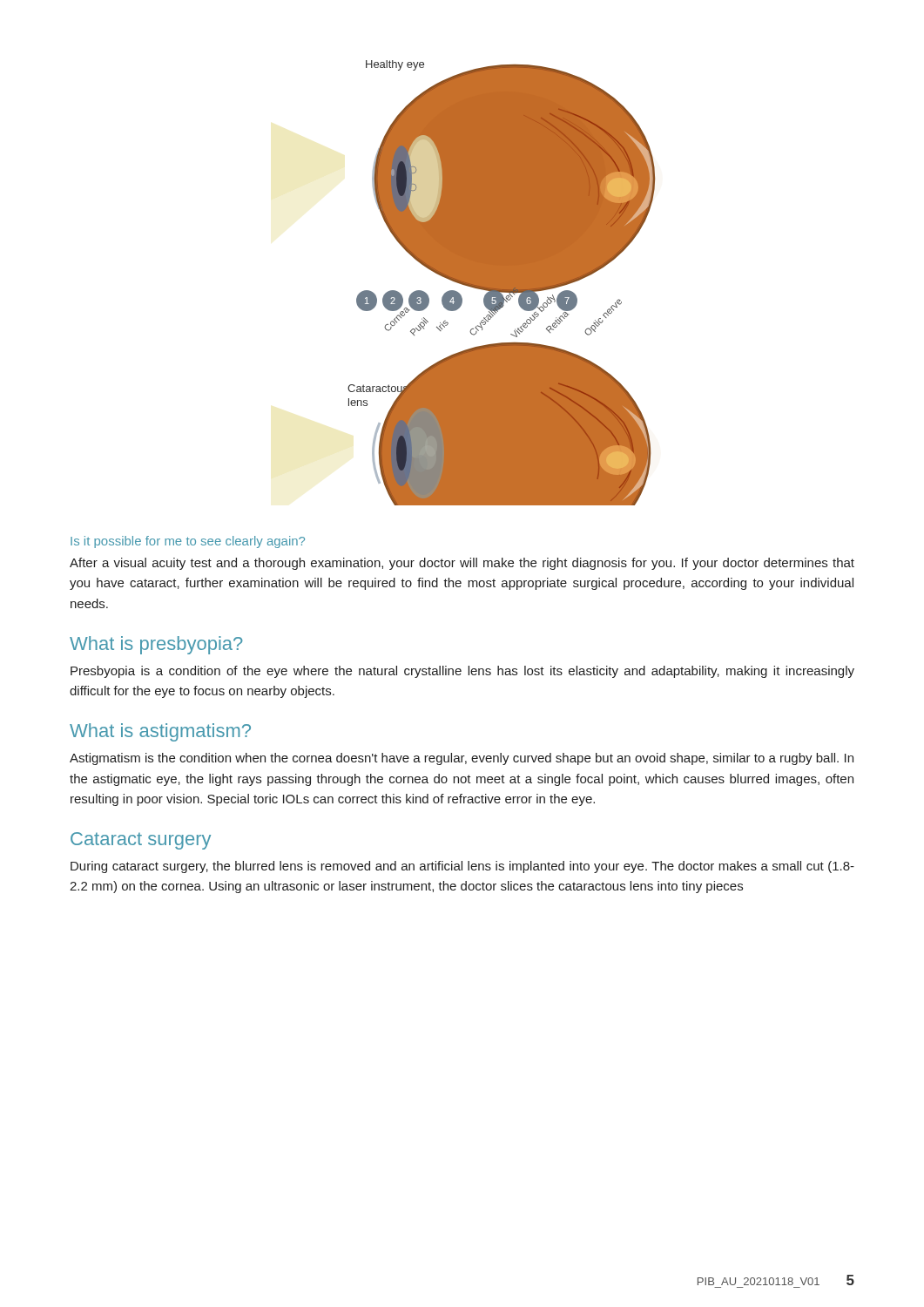Where is the passage that starts "After a visual acuity"?
The width and height of the screenshot is (924, 1307).
coord(462,583)
